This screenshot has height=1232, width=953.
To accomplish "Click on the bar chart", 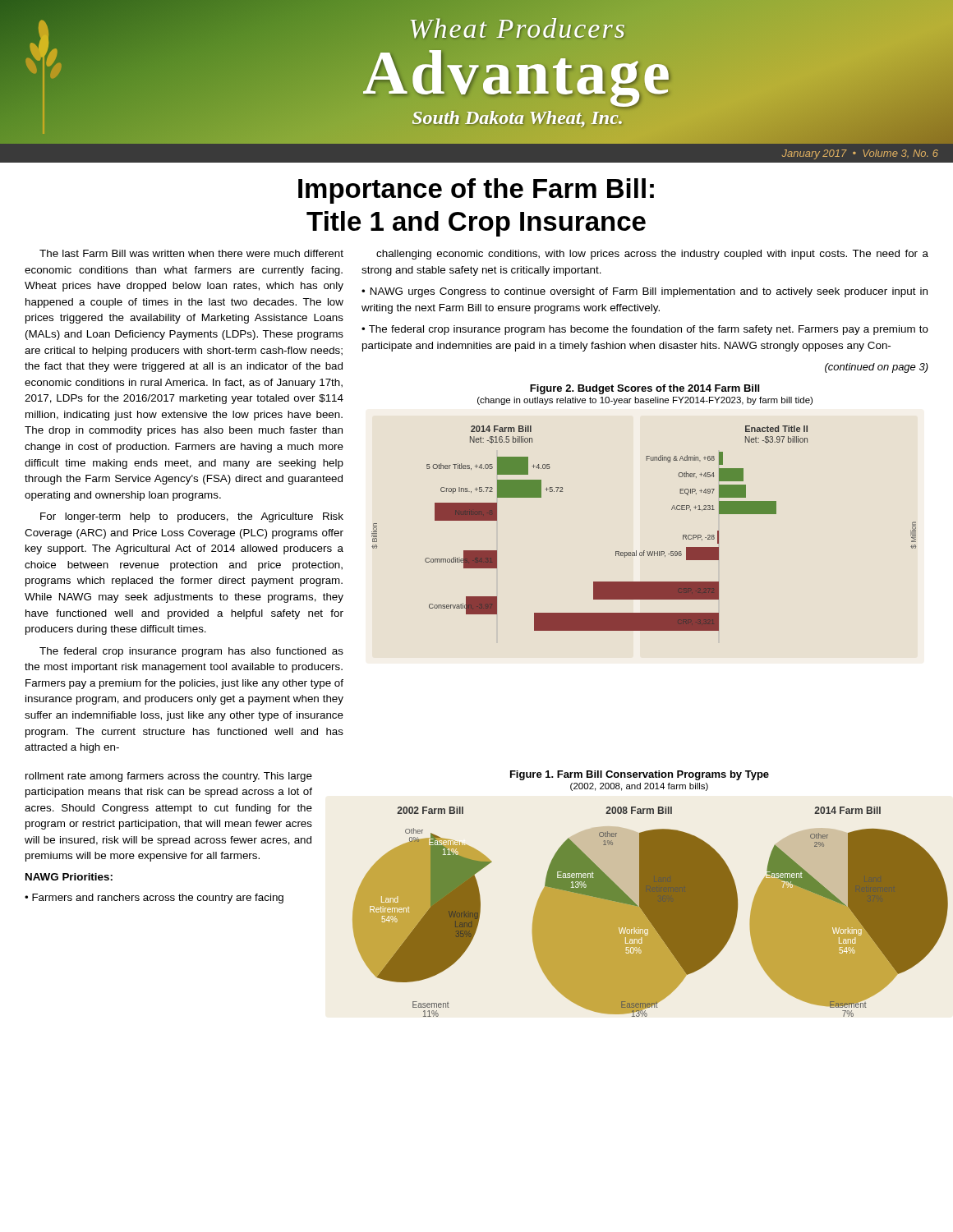I will tap(645, 536).
